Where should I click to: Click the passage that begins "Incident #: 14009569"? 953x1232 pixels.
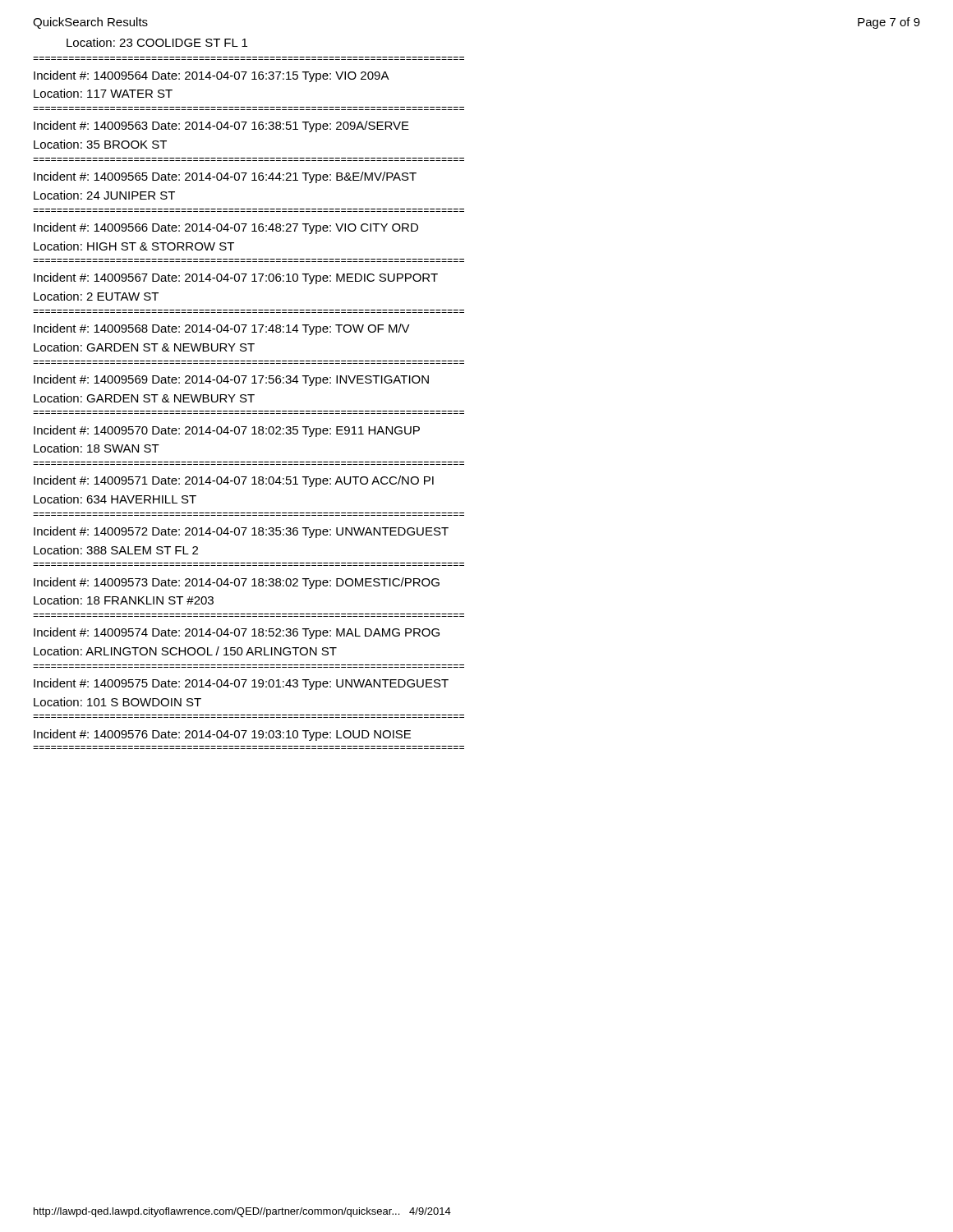pyautogui.click(x=231, y=380)
